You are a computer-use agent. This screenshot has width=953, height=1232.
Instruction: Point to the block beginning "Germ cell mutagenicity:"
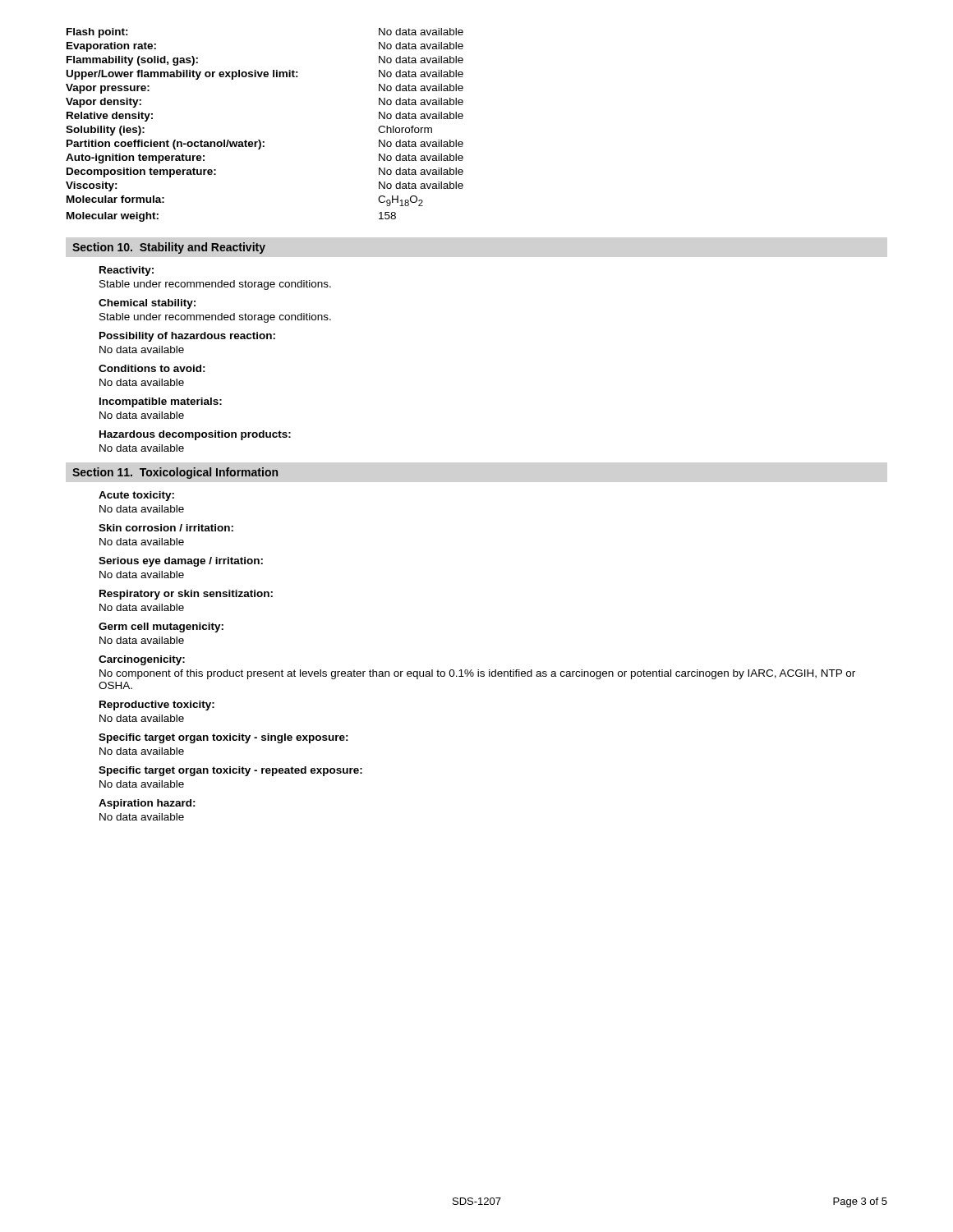pyautogui.click(x=161, y=627)
